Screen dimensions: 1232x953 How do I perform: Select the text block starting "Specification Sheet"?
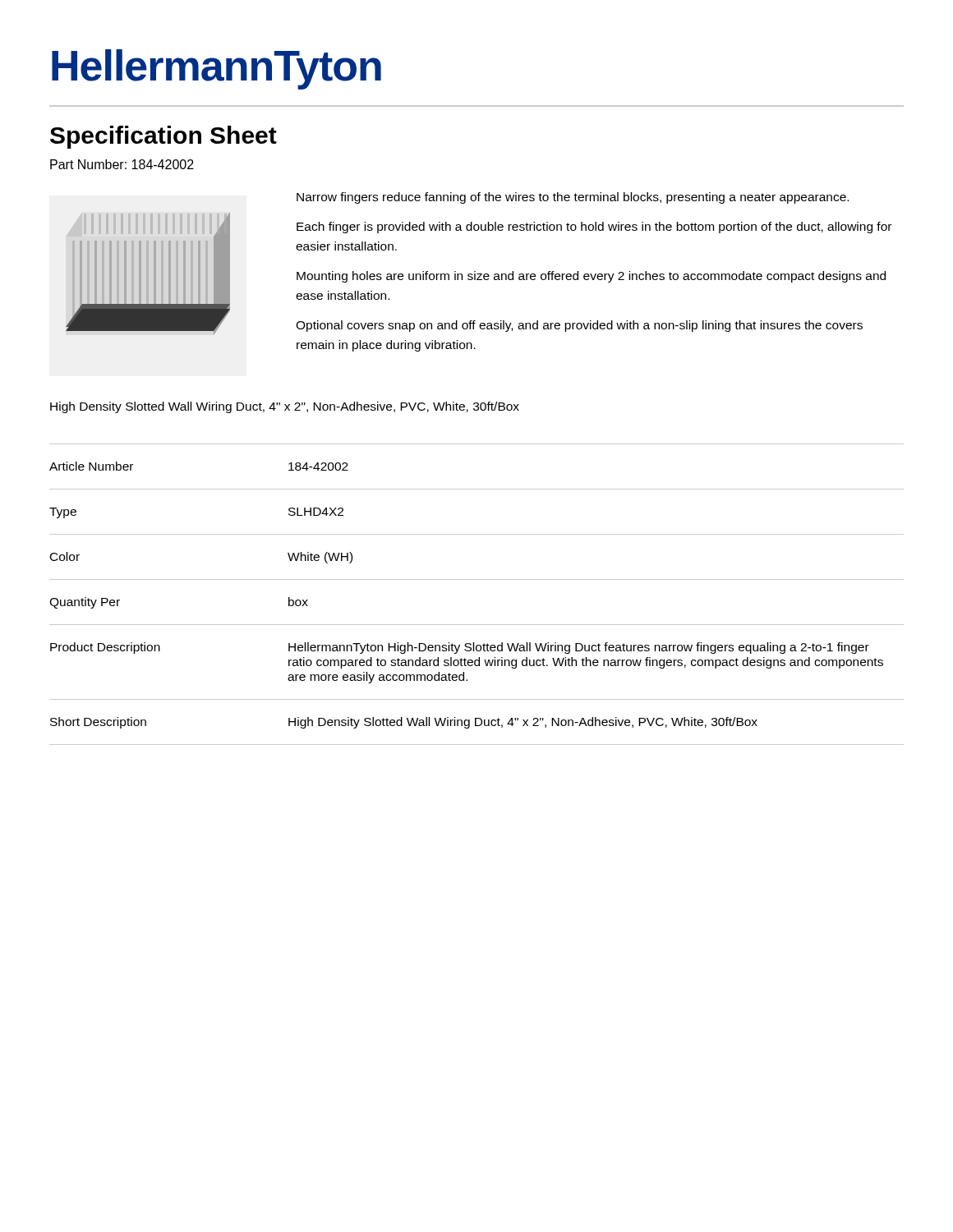tap(163, 137)
